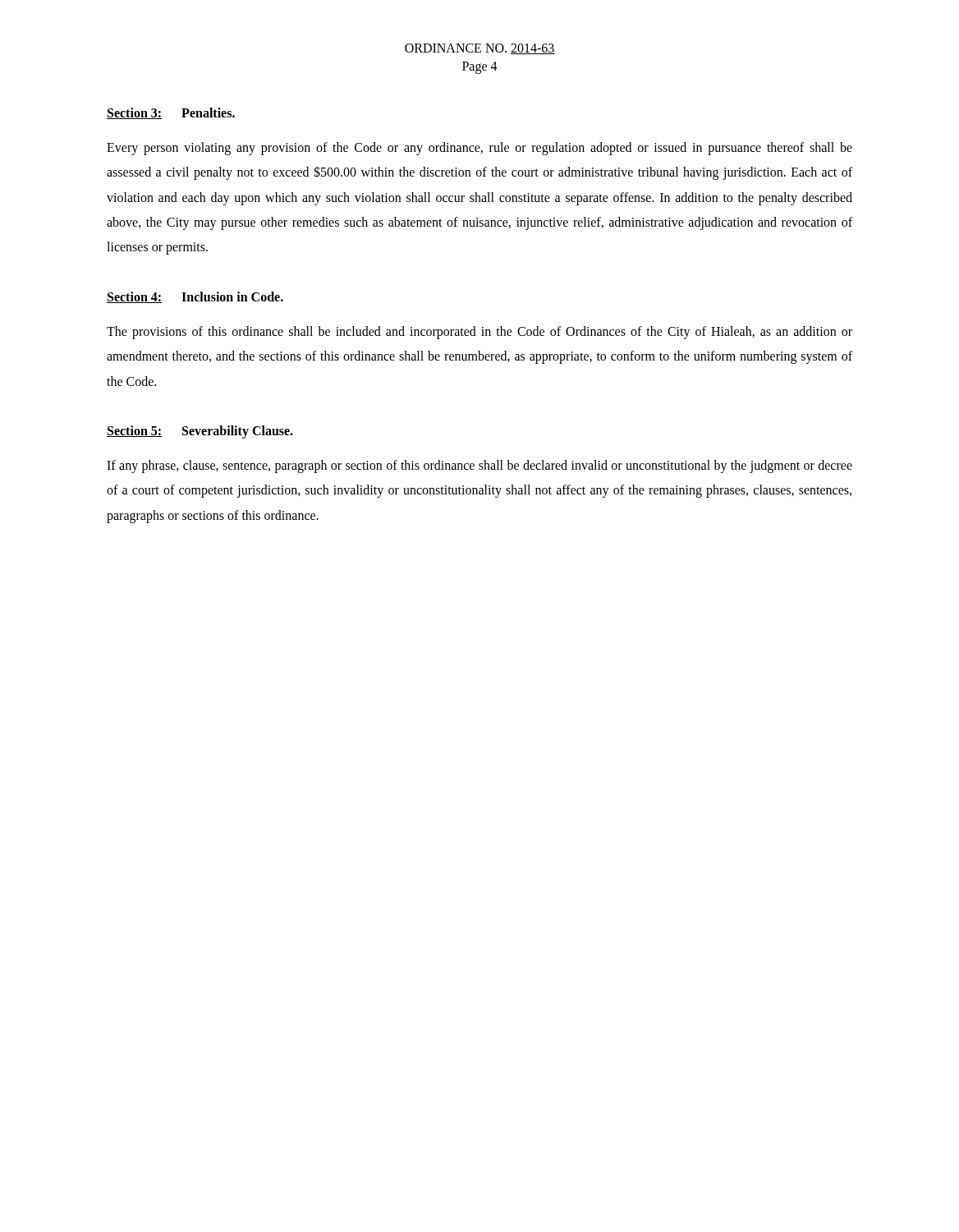Click the passage that begins "If any phrase, clause, sentence, paragraph"

coord(480,490)
